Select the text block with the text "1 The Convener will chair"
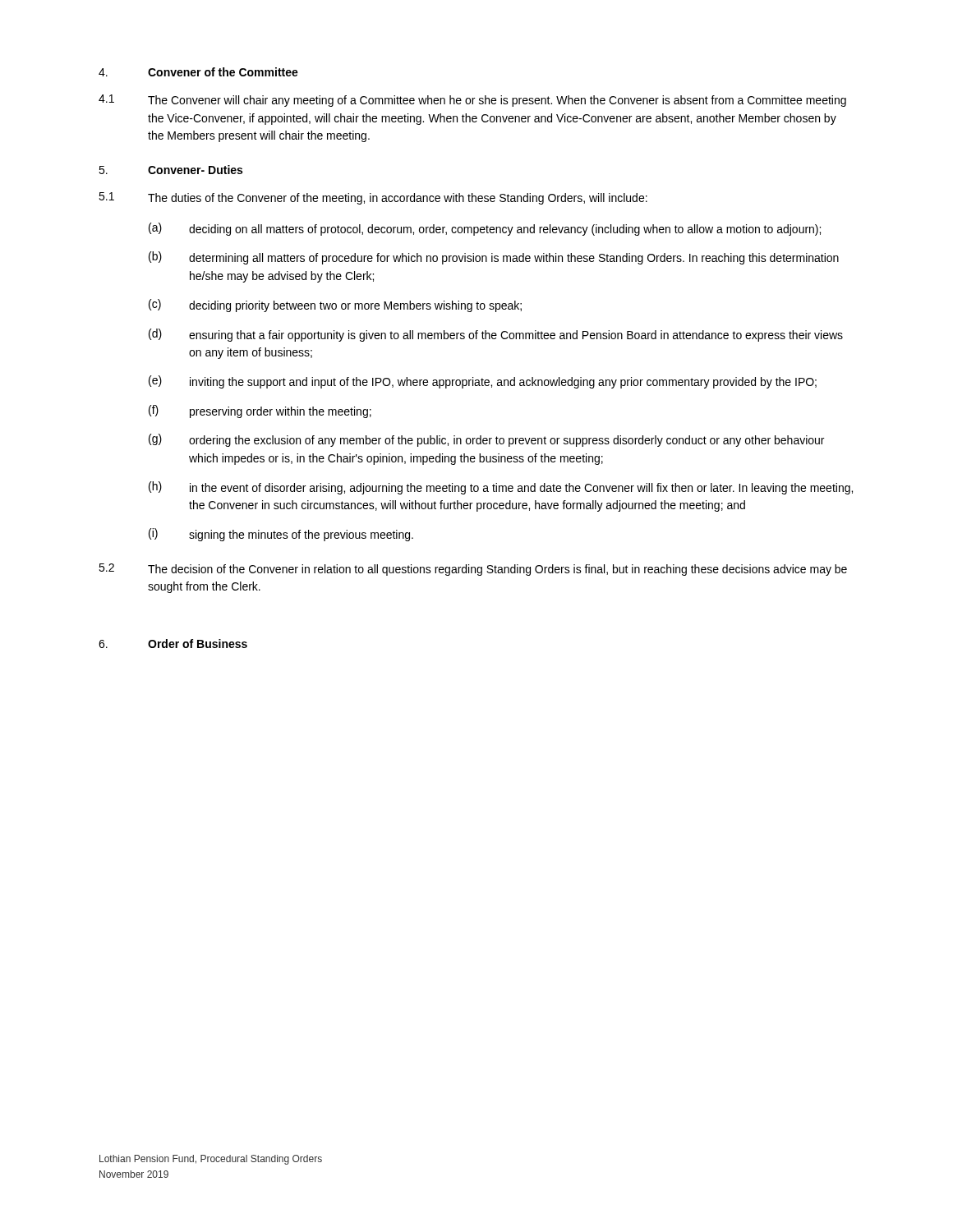 [x=476, y=119]
